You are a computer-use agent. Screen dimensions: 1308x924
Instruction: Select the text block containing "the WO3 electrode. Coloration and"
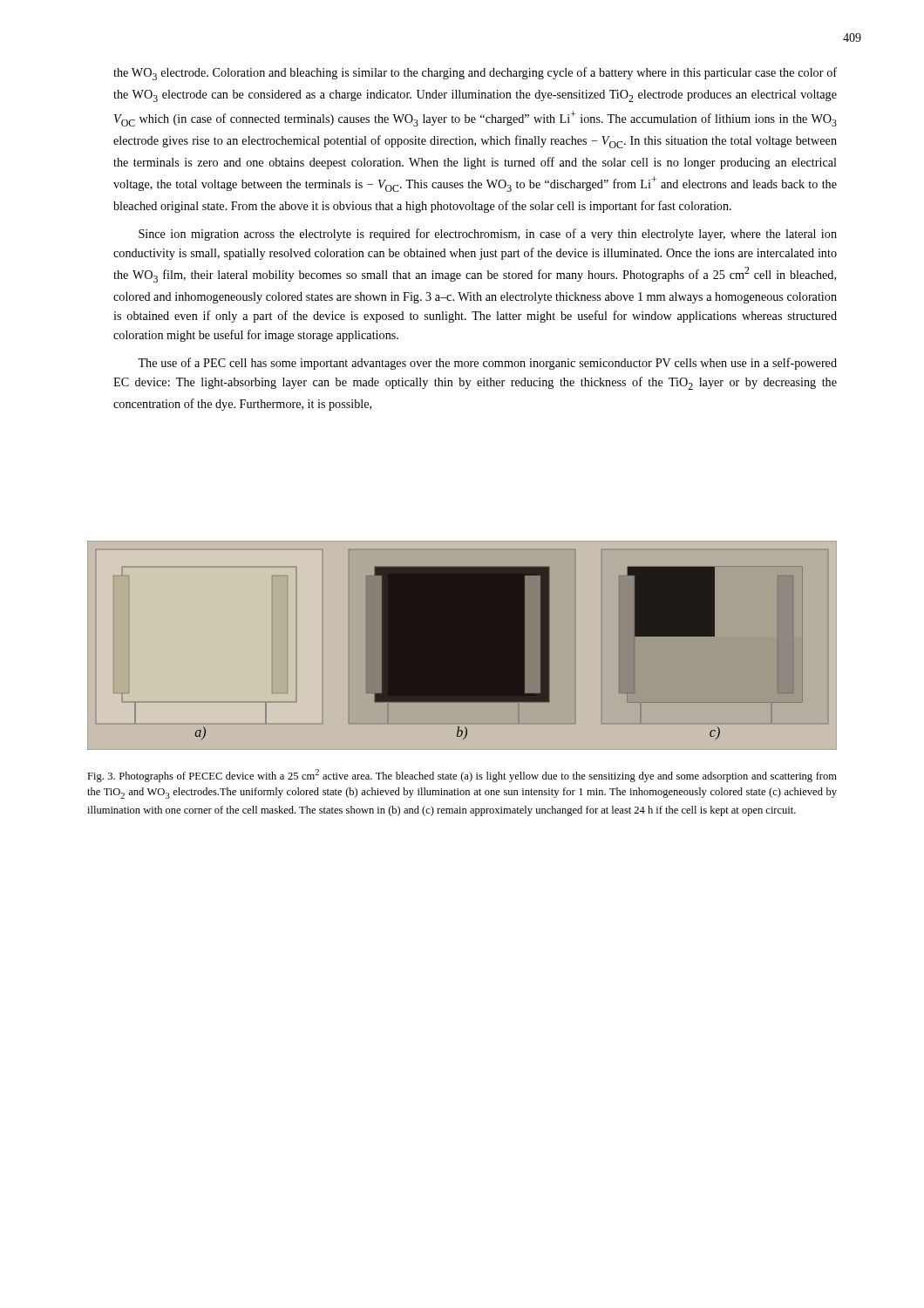[x=475, y=139]
